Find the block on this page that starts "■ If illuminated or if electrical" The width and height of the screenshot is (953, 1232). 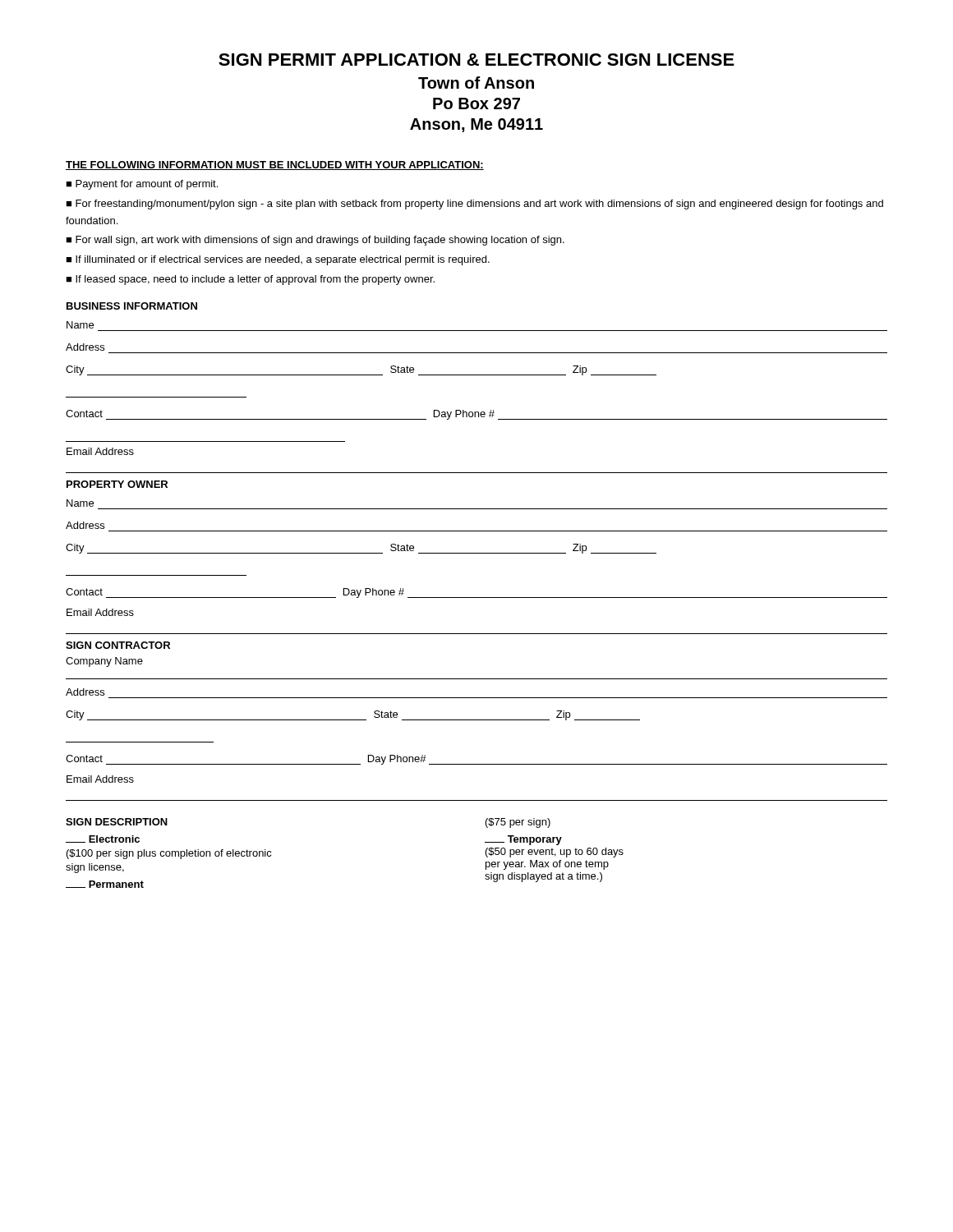(278, 259)
